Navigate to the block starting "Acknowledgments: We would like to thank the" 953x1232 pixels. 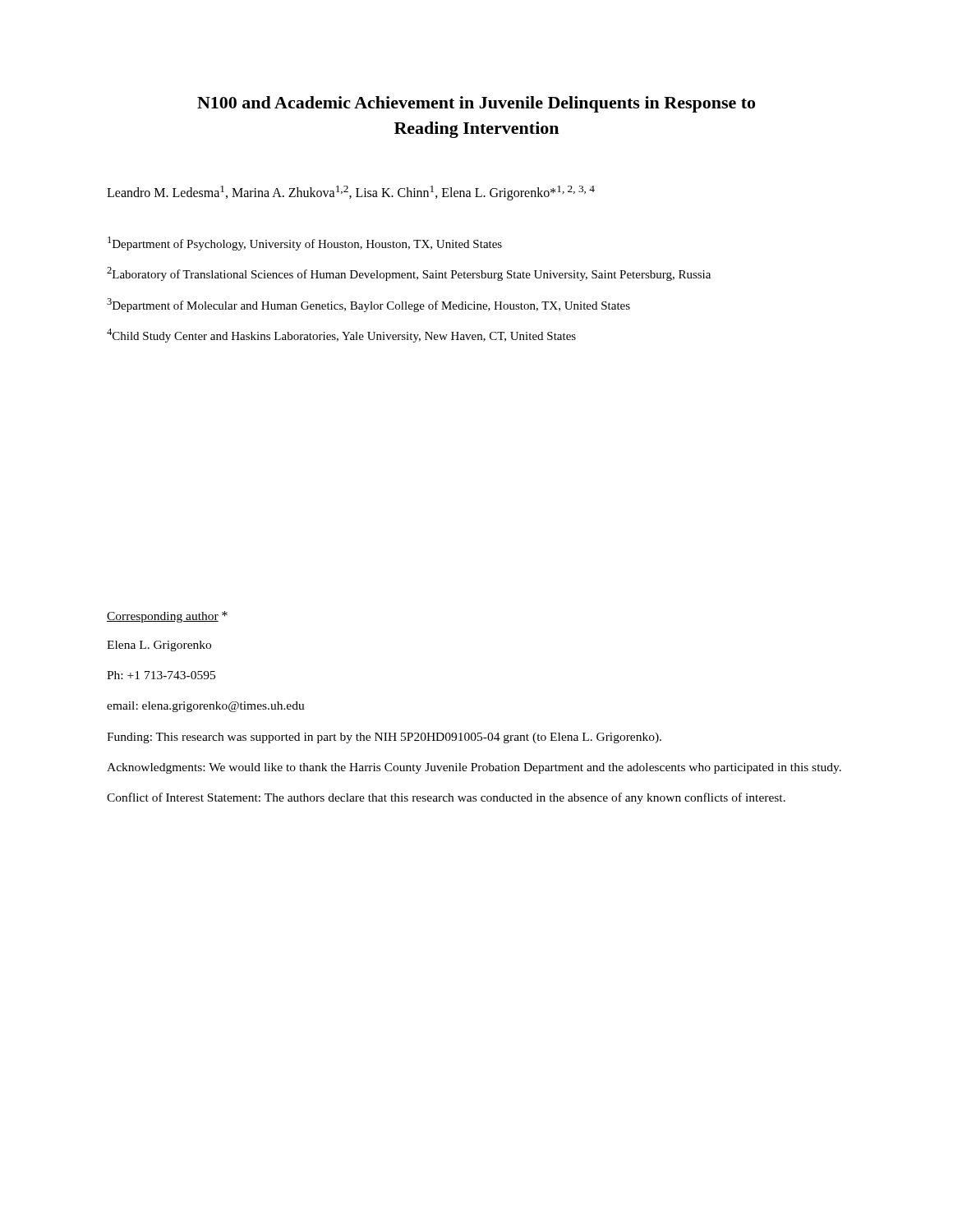[x=476, y=767]
